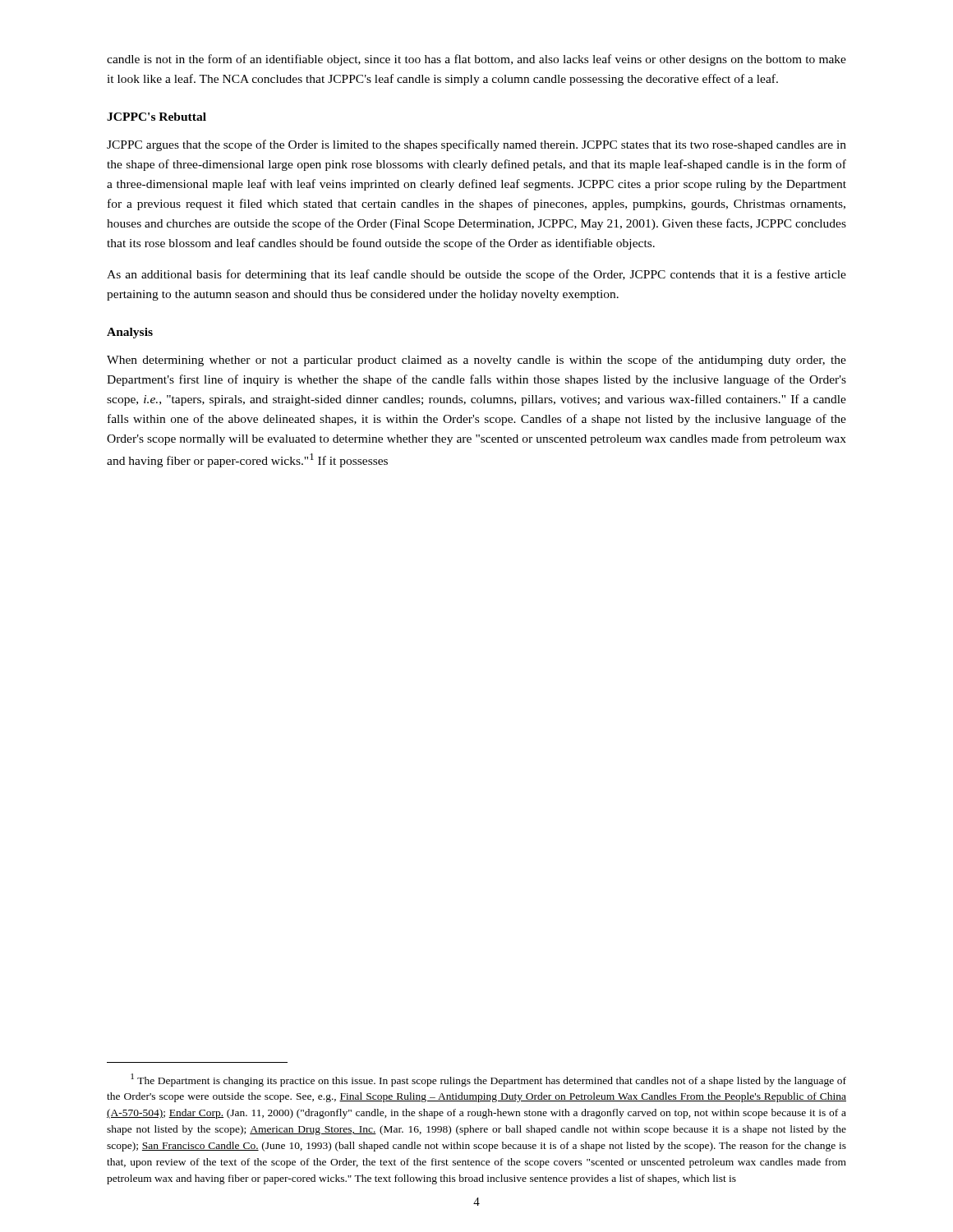Locate the block of text that opens with "1 The Department is changing its practice"
953x1232 pixels.
(x=476, y=1128)
